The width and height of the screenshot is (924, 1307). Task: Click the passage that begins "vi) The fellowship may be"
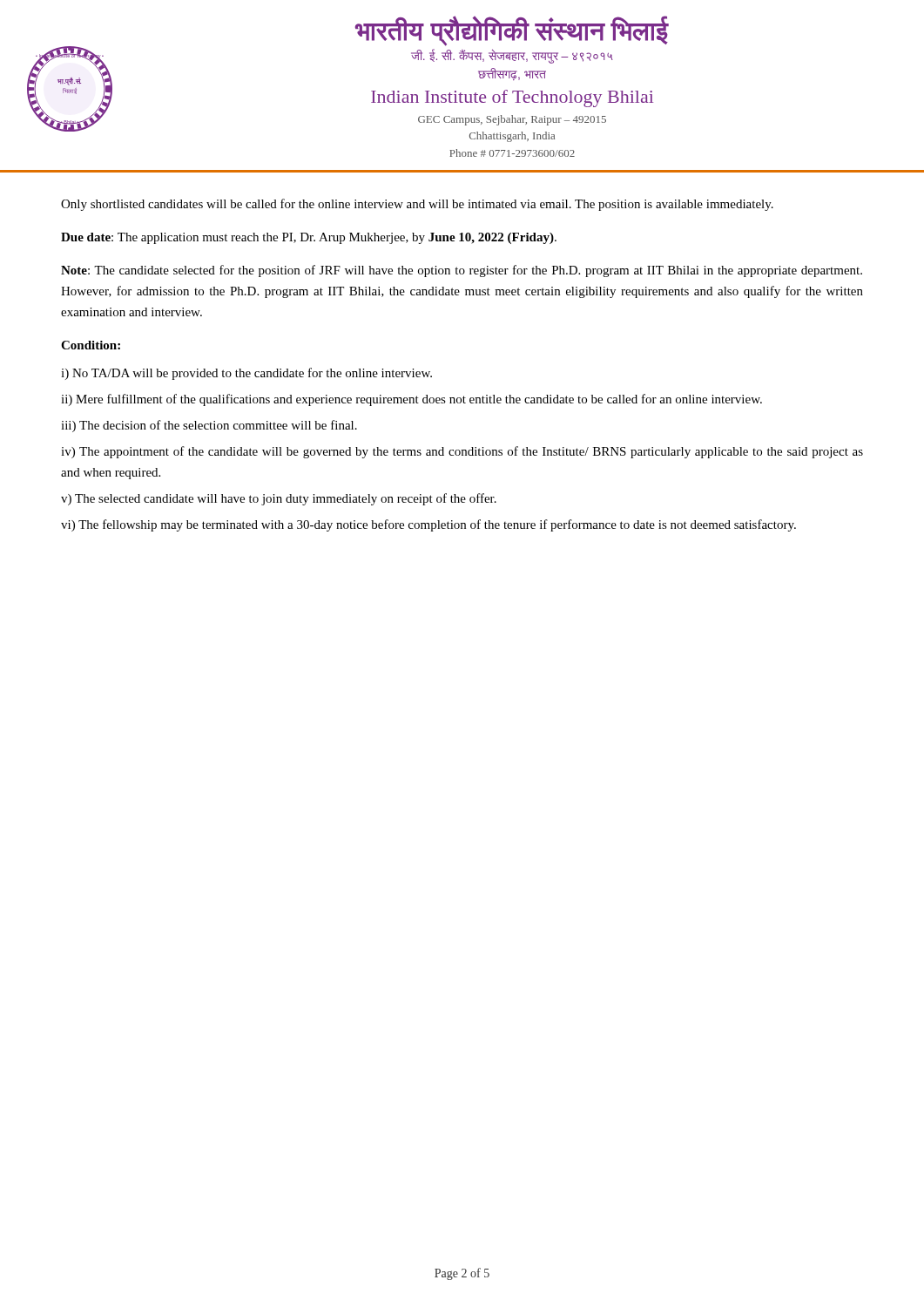[429, 525]
